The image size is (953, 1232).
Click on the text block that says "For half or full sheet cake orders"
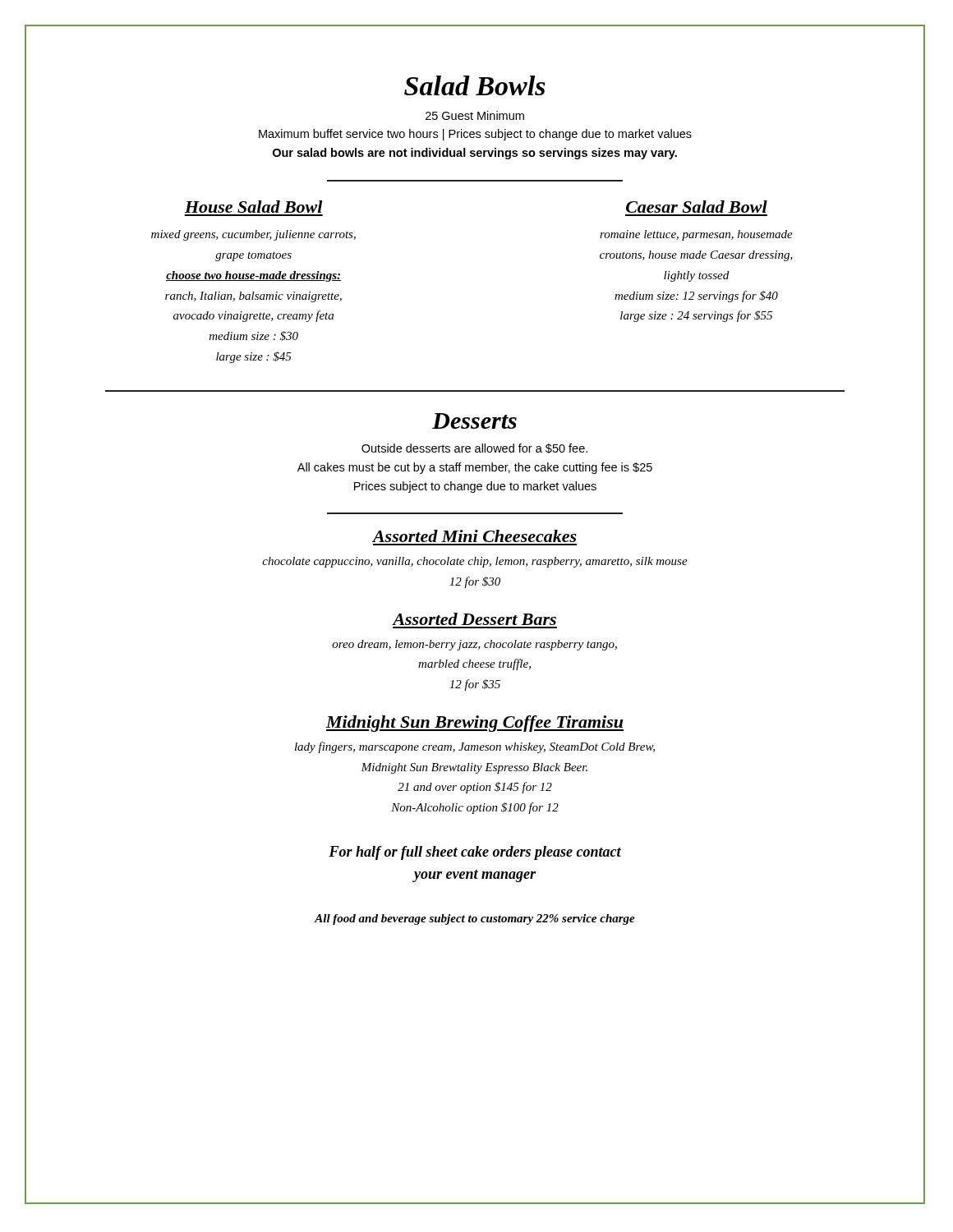point(475,863)
